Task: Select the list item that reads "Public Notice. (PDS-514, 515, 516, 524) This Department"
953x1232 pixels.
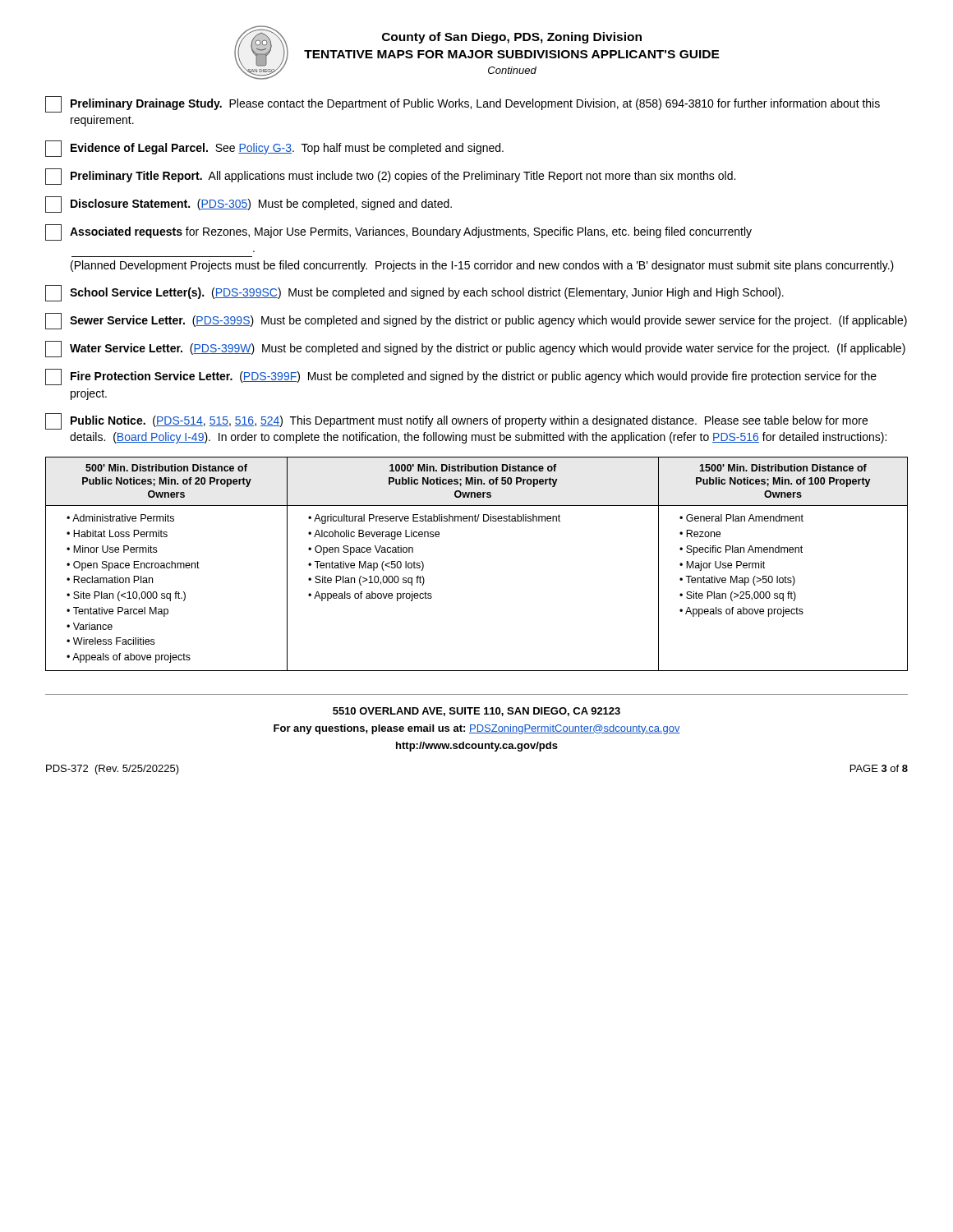Action: click(476, 429)
